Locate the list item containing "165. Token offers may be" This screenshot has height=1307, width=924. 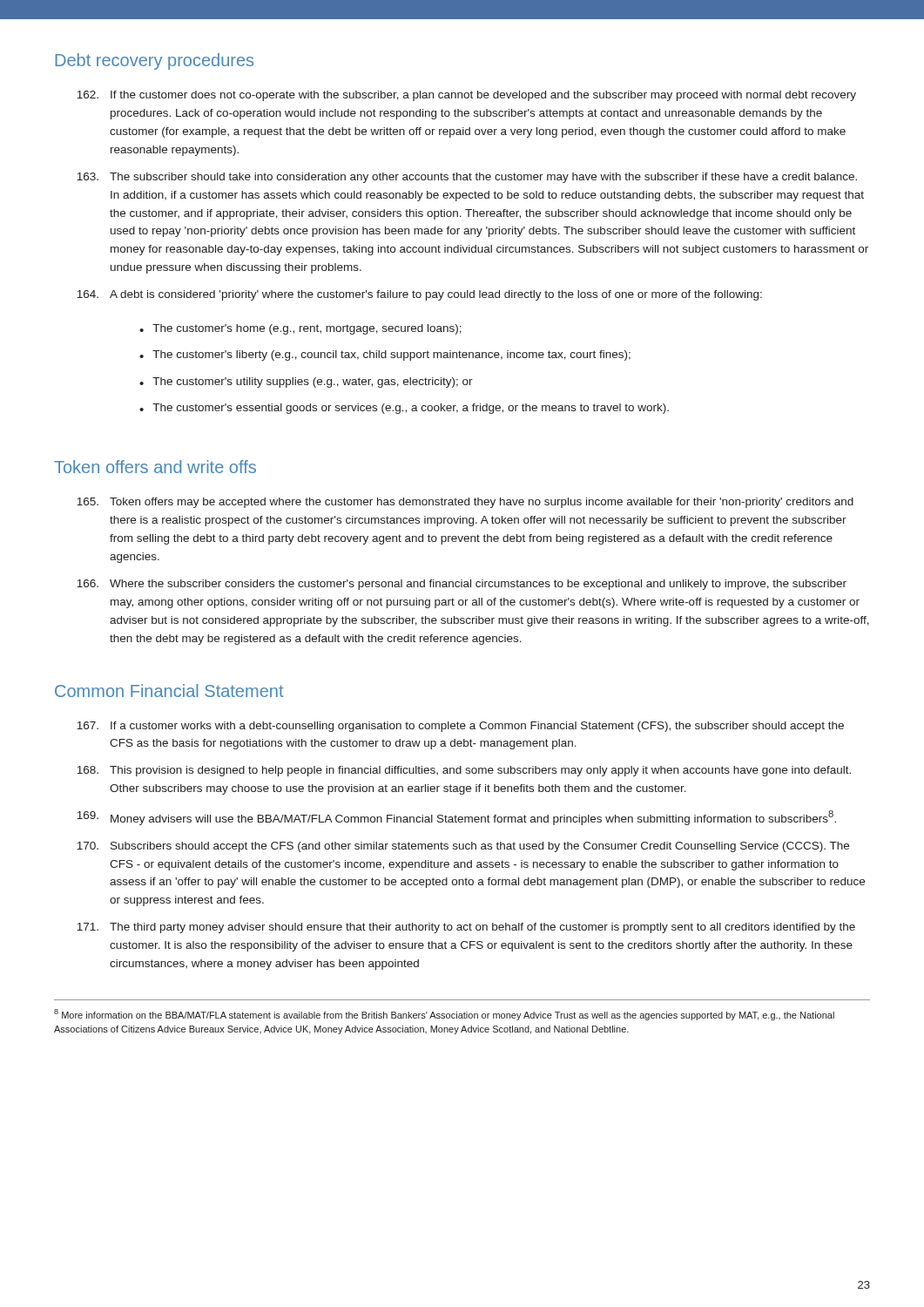pos(462,530)
